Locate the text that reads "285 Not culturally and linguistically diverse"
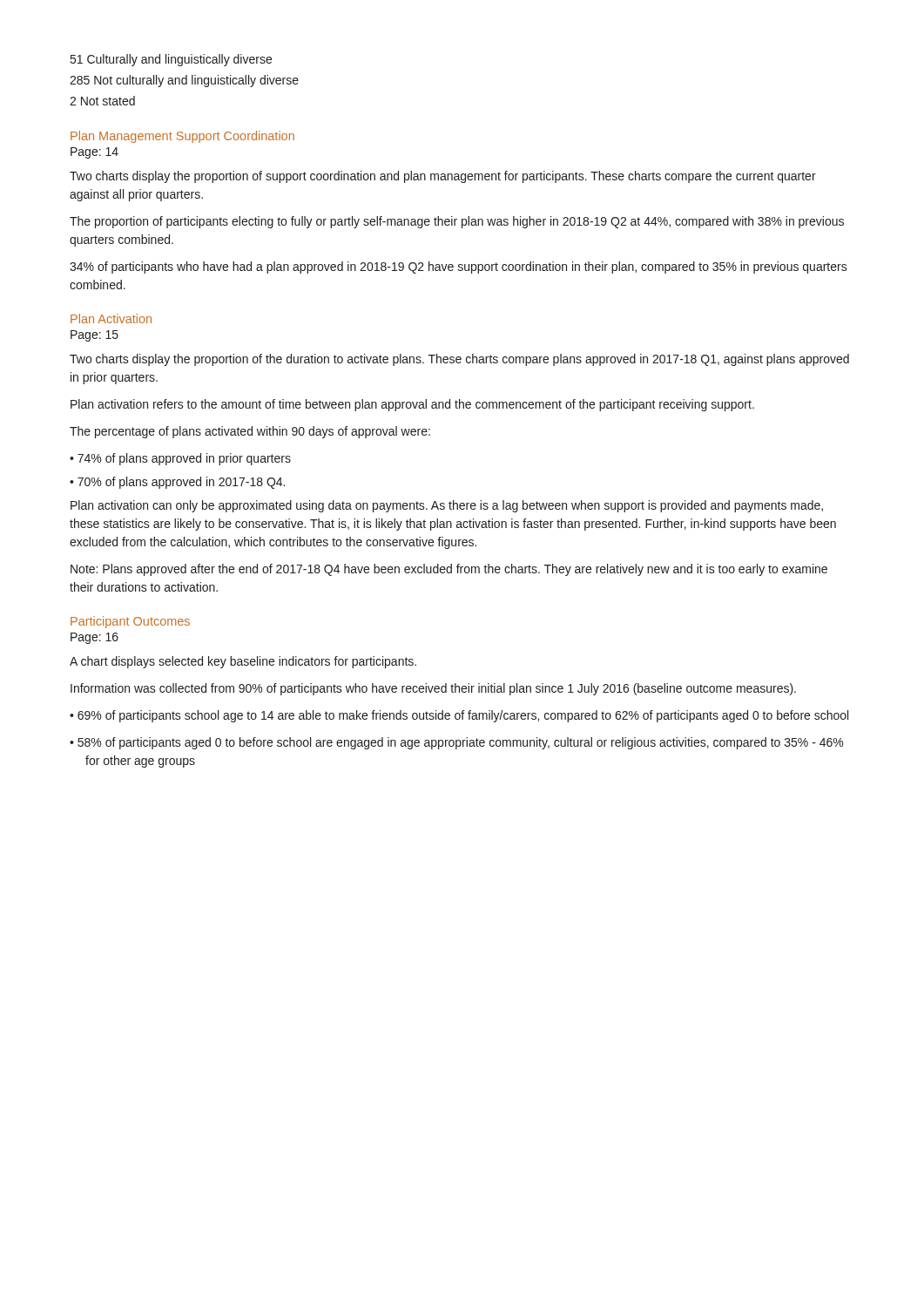 184,80
